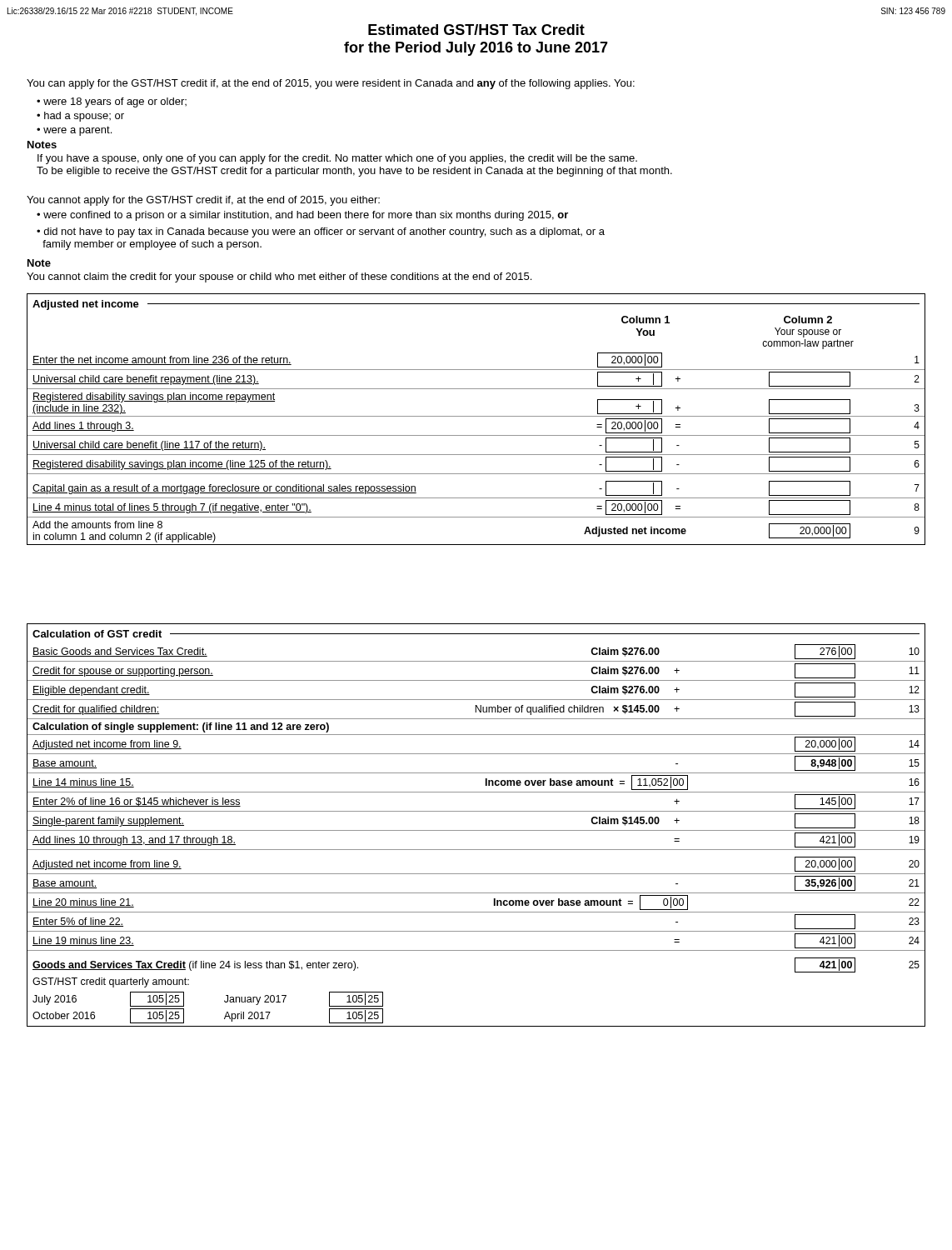Point to the block beginning "• did not have to pay tax"
This screenshot has width=952, height=1250.
[321, 238]
